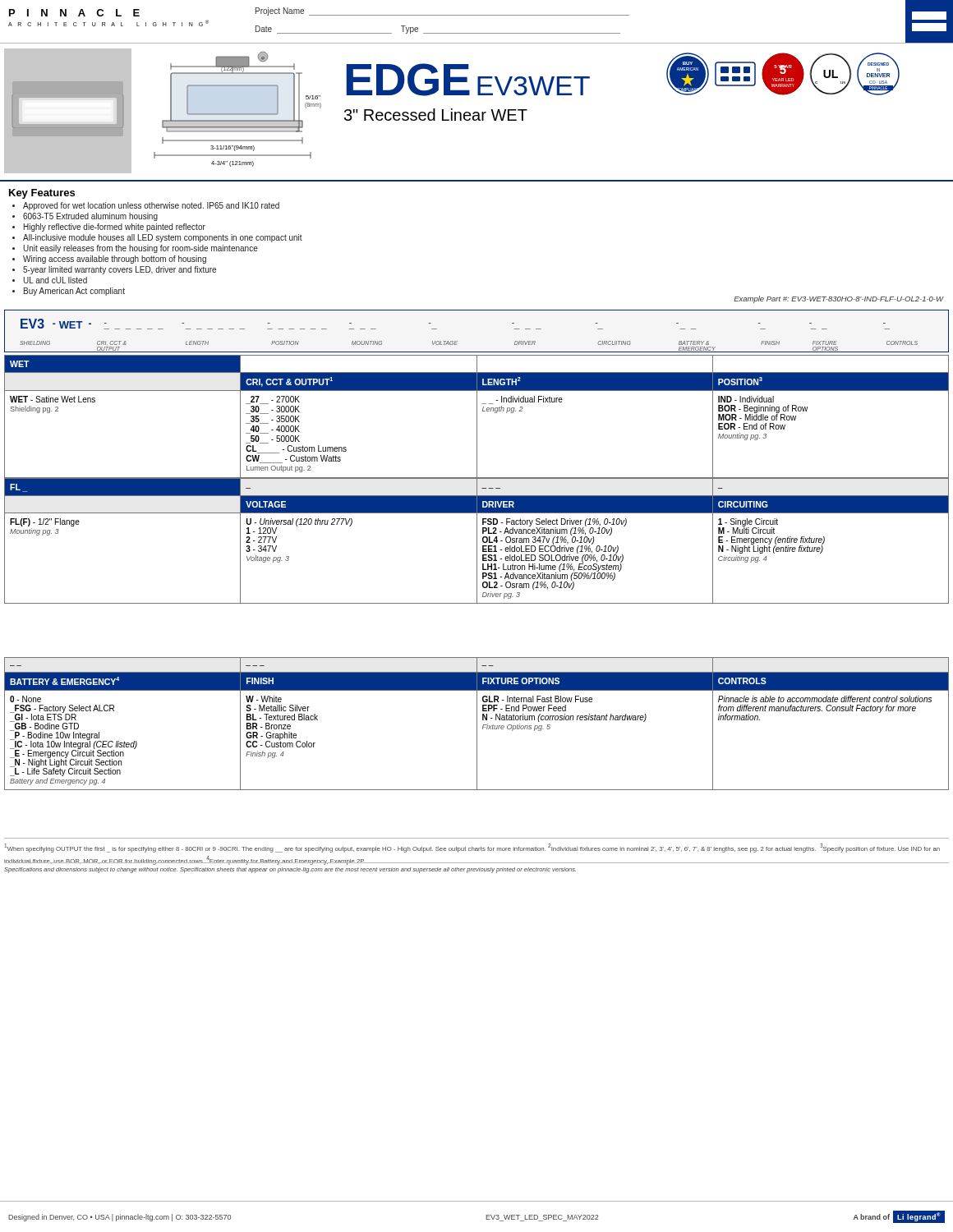Select the infographic
Viewport: 953px width, 1232px height.
[783, 74]
